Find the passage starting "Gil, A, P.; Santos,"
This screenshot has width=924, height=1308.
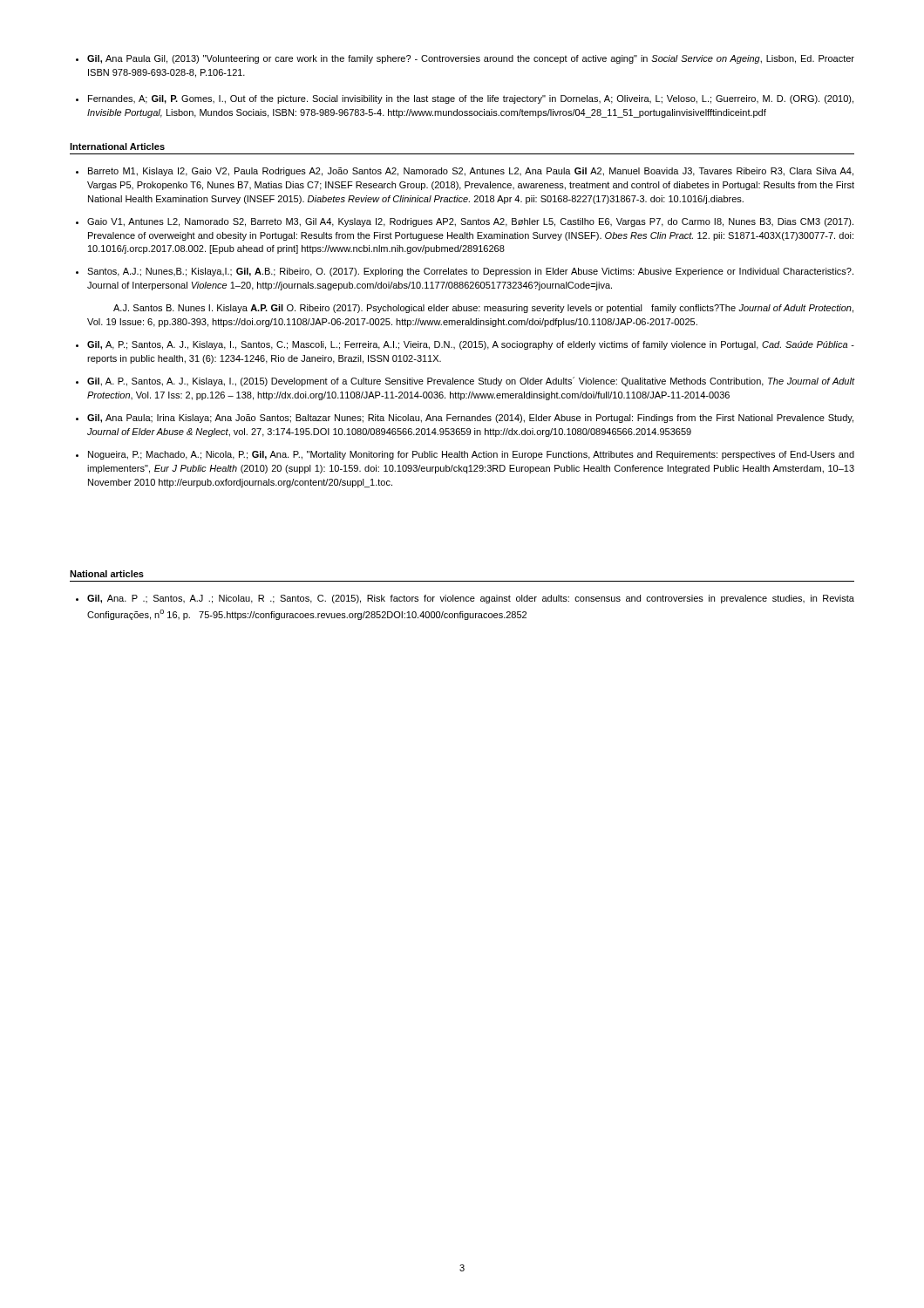coord(471,351)
